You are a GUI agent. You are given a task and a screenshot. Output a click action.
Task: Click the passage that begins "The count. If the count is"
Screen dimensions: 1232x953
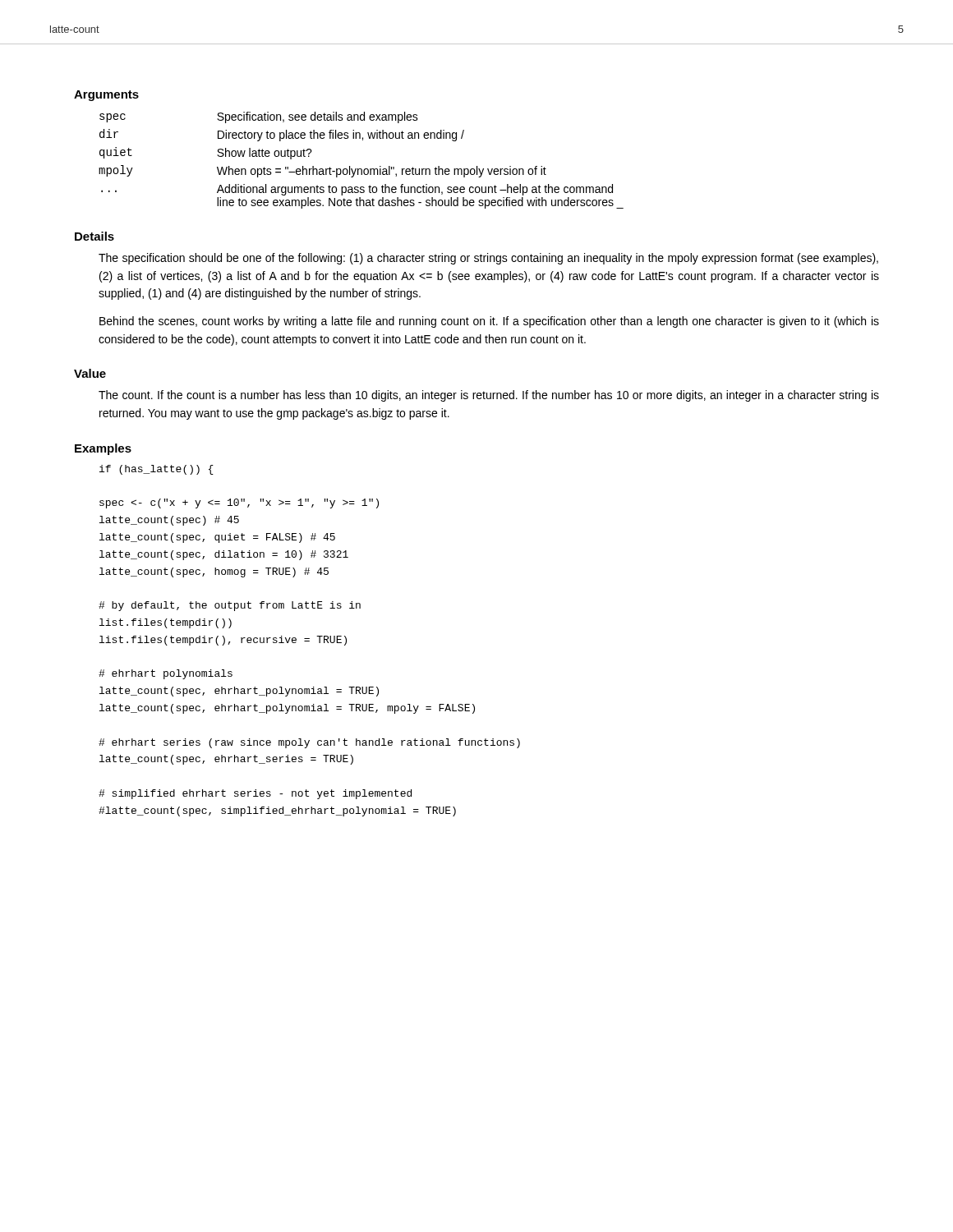[x=489, y=404]
